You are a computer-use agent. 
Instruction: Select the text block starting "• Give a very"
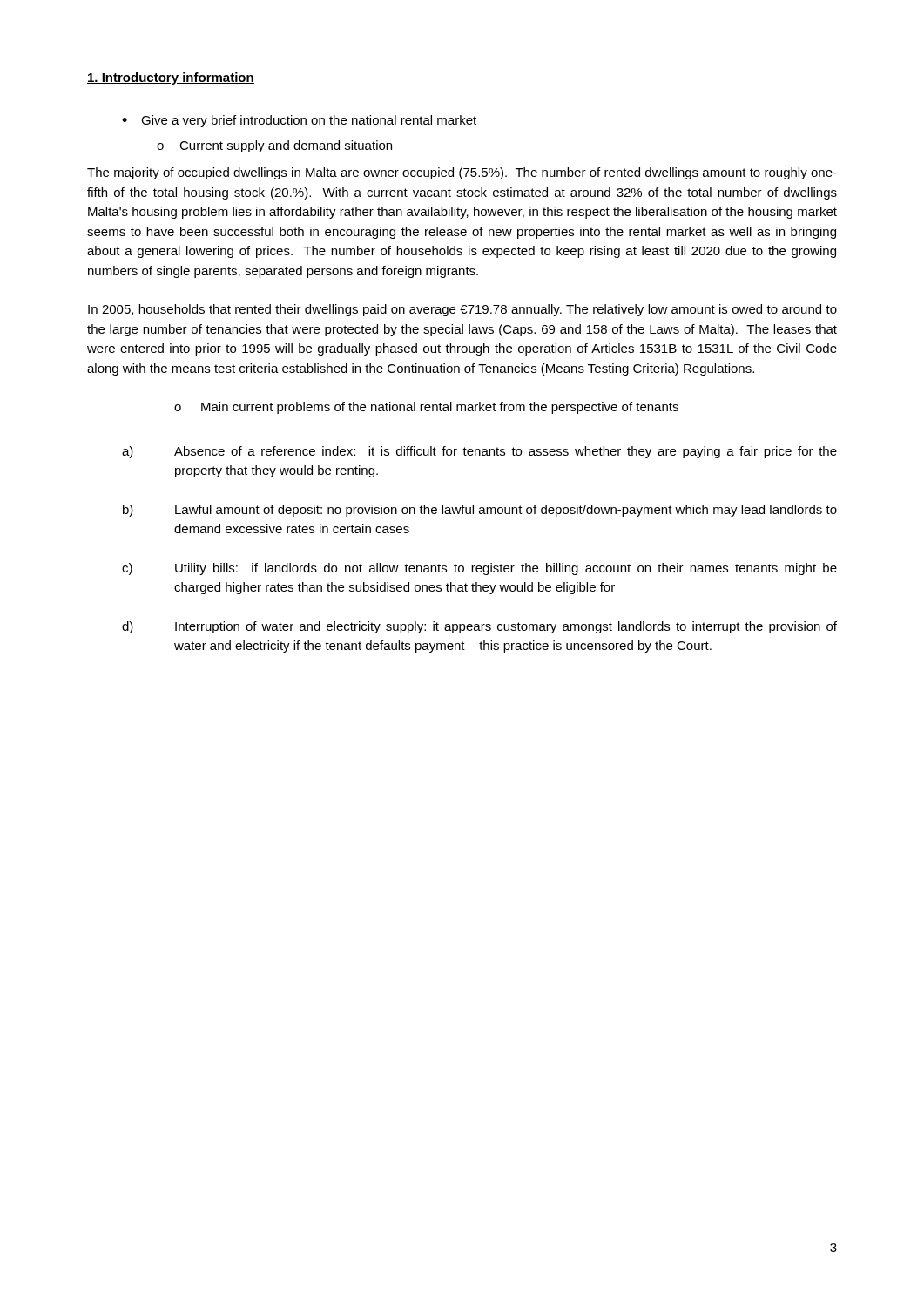coord(299,121)
